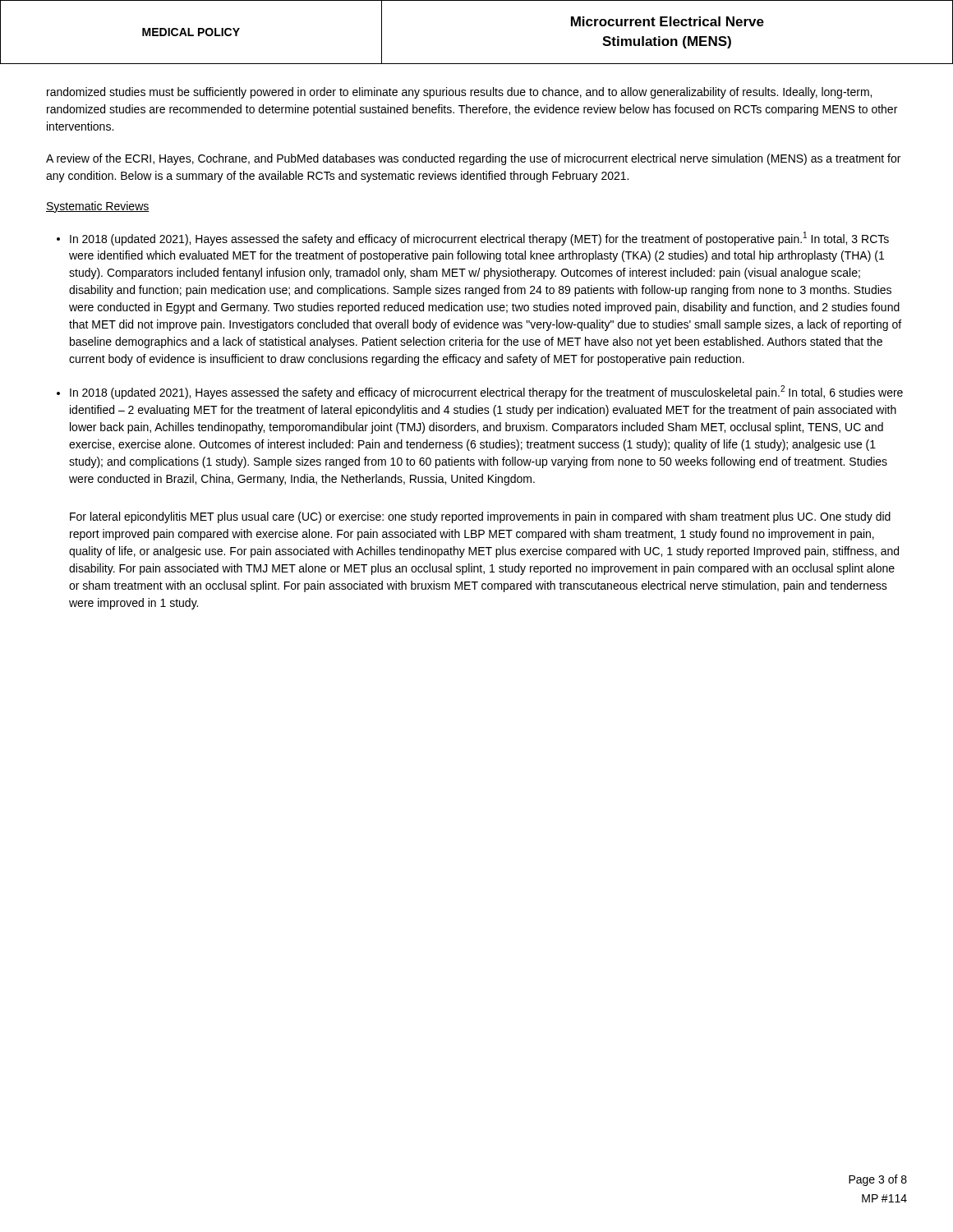
Task: Locate the text "Systematic Reviews"
Action: 97,206
